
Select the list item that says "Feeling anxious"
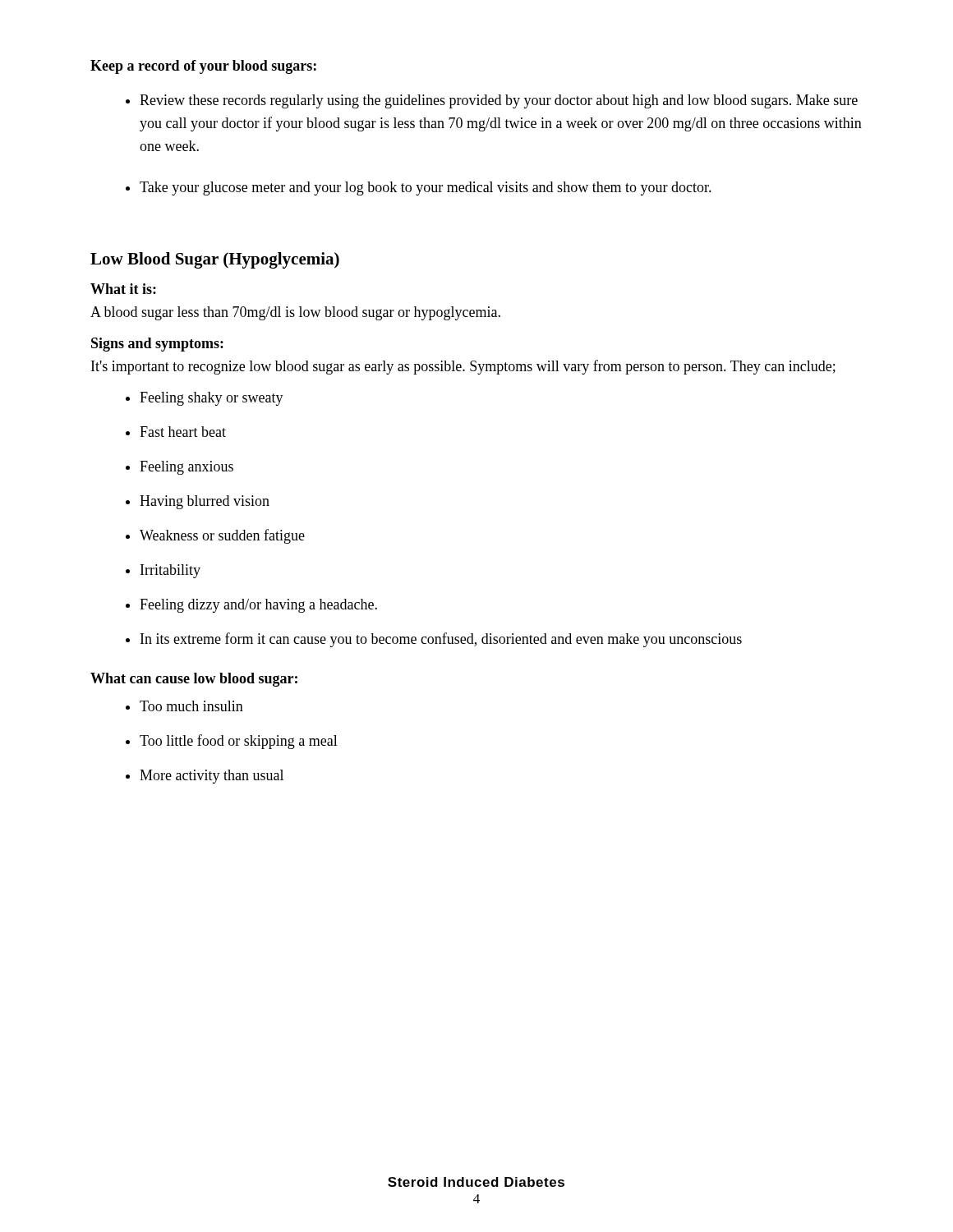tap(187, 467)
